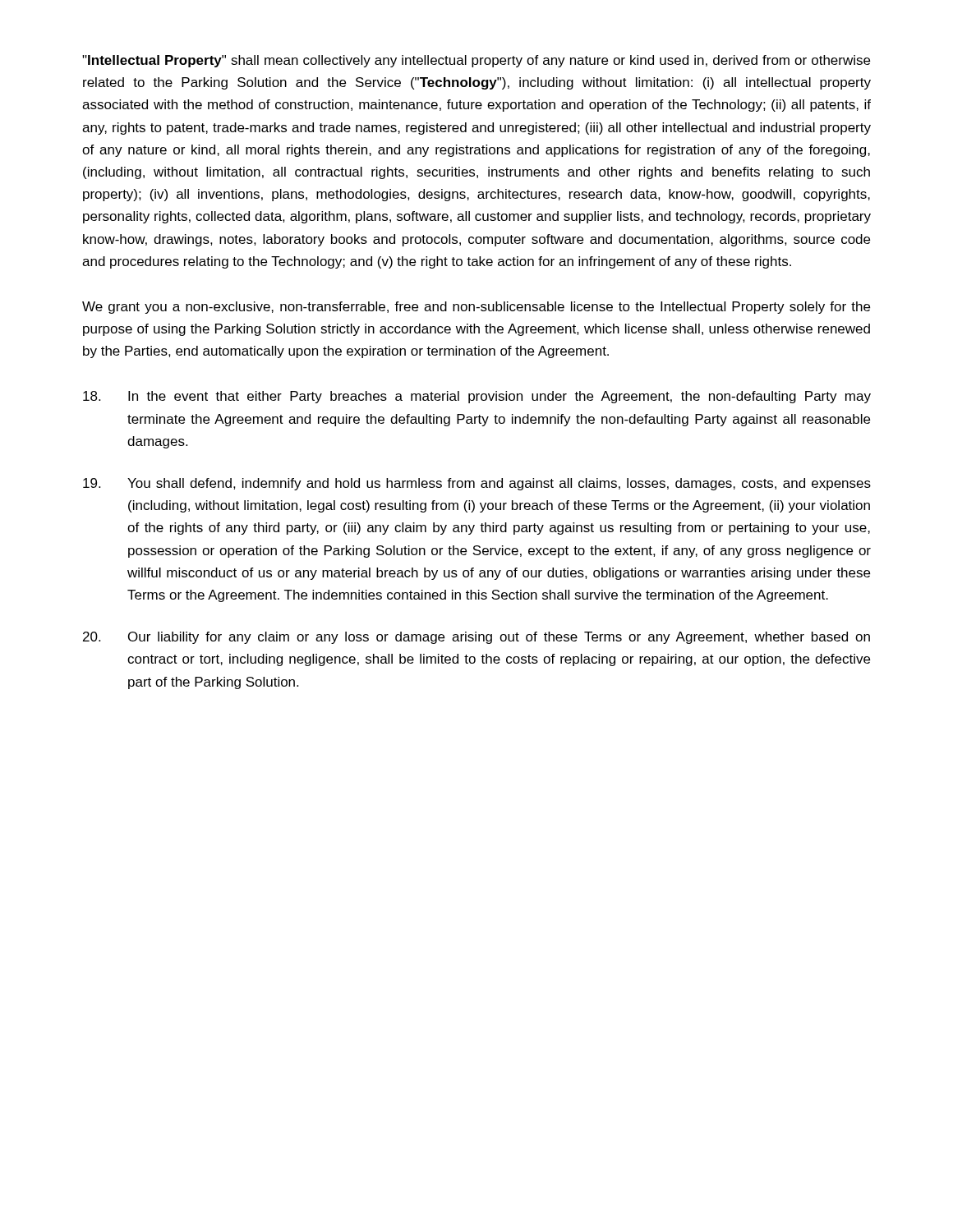Locate the text block containing "We grant you a non-exclusive,"

tap(476, 329)
